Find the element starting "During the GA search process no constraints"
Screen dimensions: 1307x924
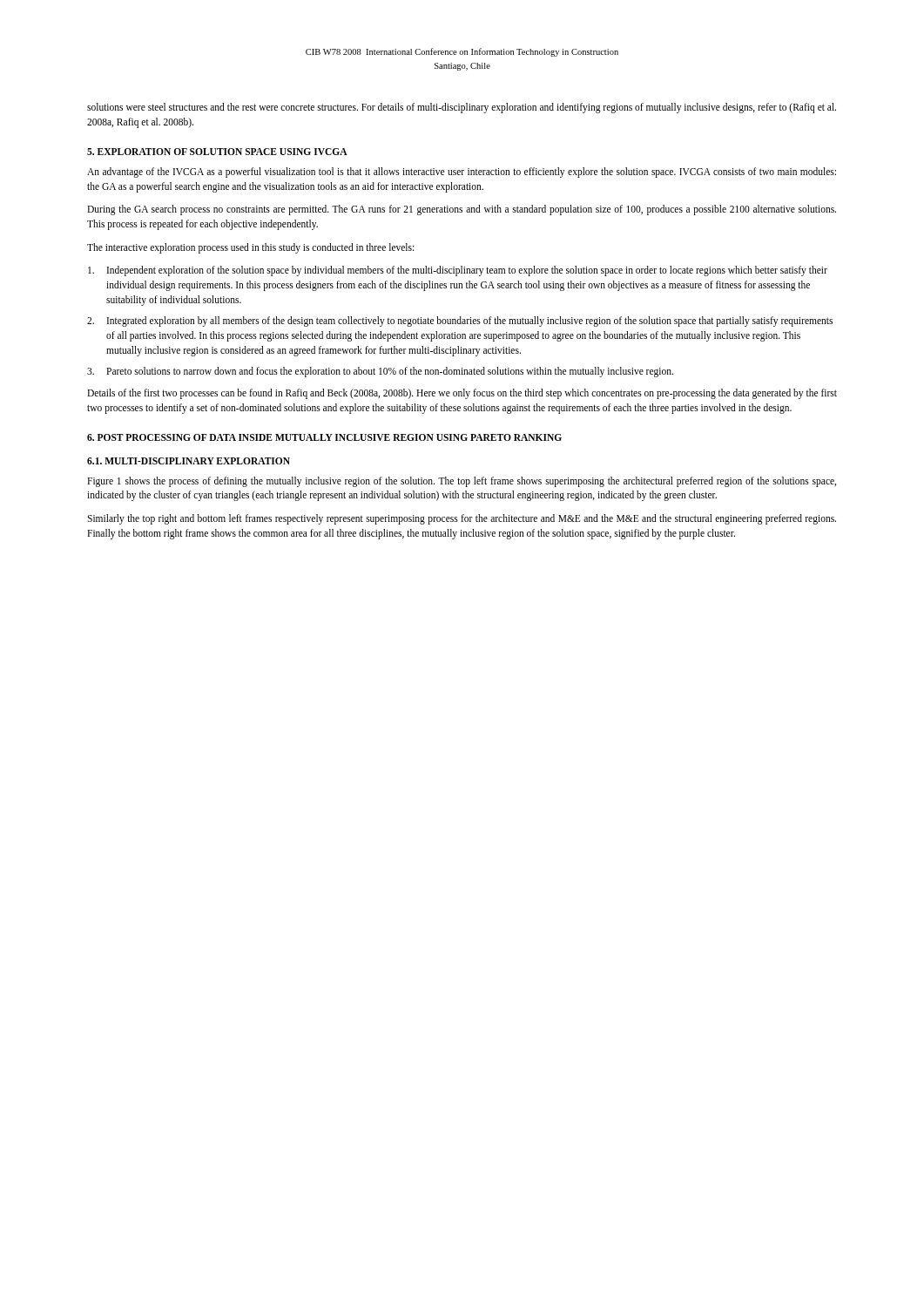pyautogui.click(x=462, y=217)
